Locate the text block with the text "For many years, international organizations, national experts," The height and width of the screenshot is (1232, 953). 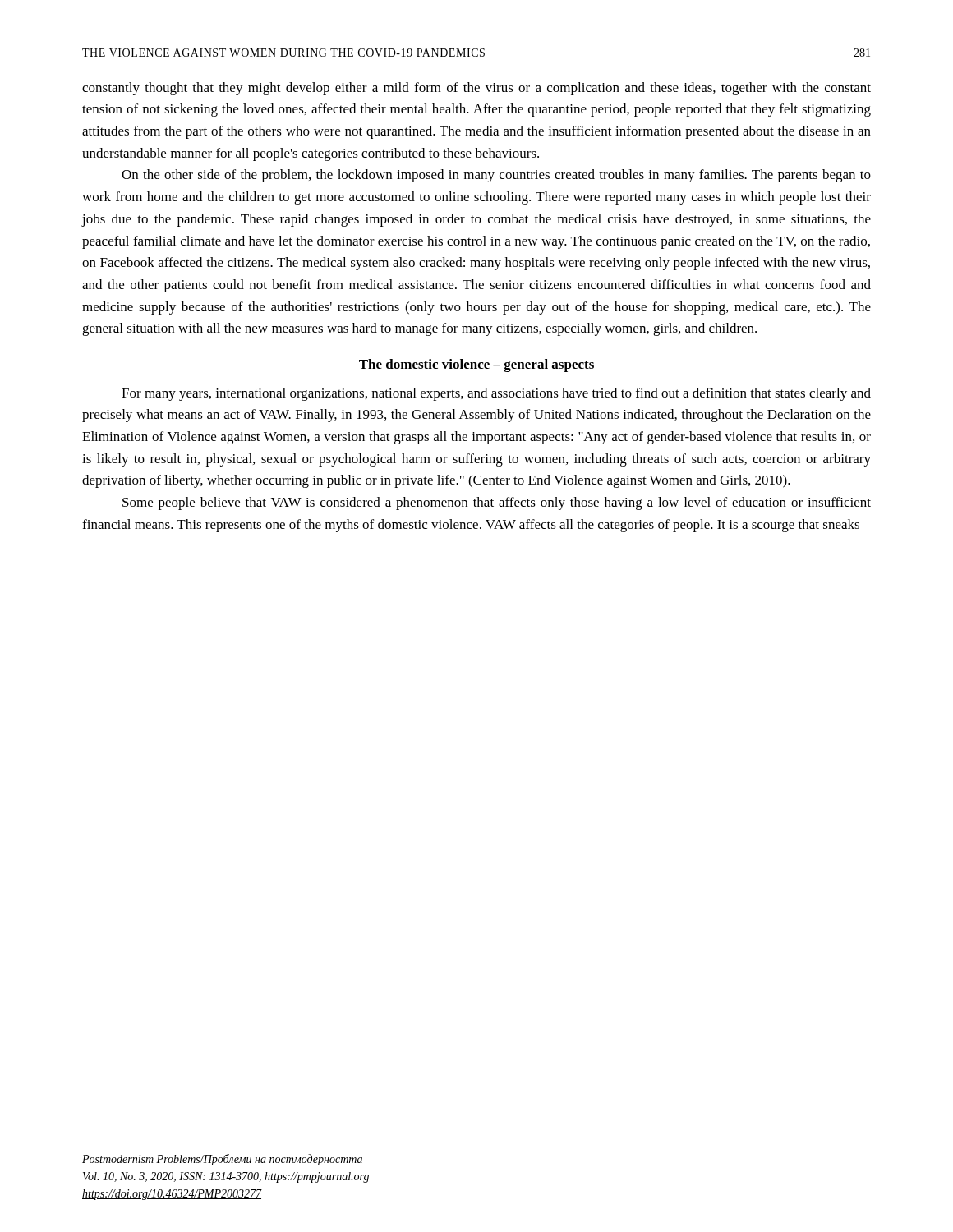476,459
